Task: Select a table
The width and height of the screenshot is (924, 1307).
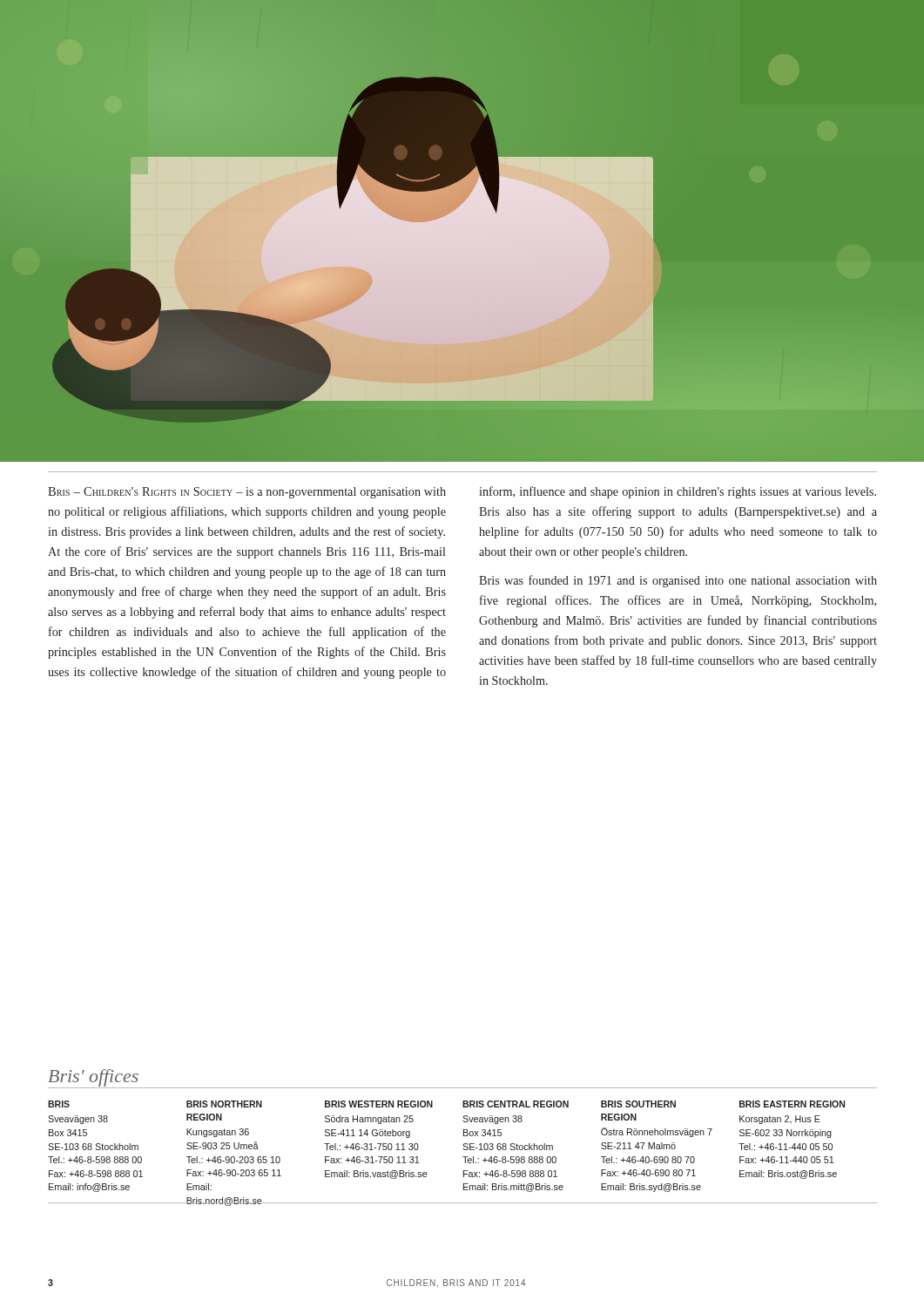Action: tap(462, 1153)
